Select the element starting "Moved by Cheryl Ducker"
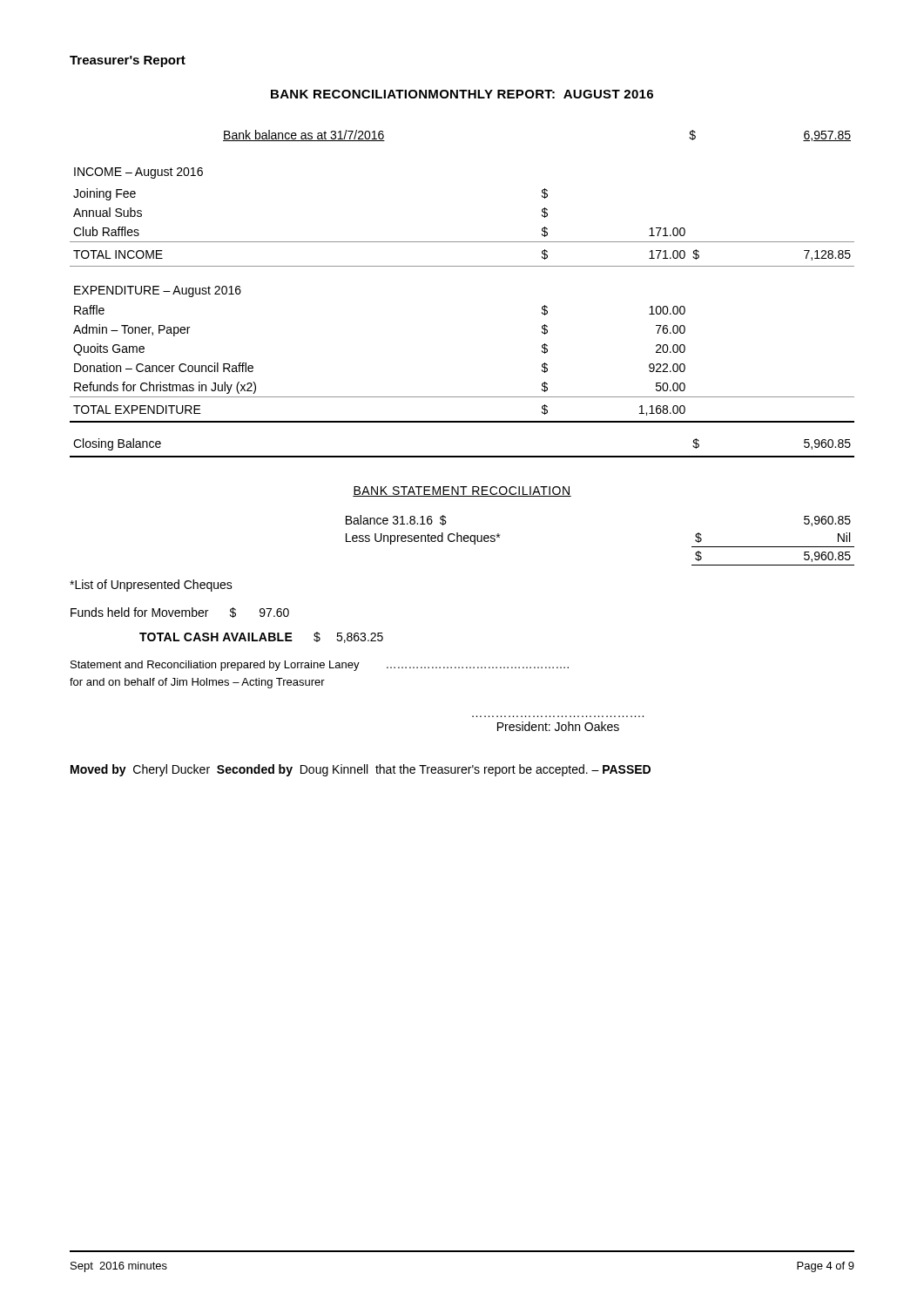Viewport: 924px width, 1307px height. pyautogui.click(x=360, y=769)
